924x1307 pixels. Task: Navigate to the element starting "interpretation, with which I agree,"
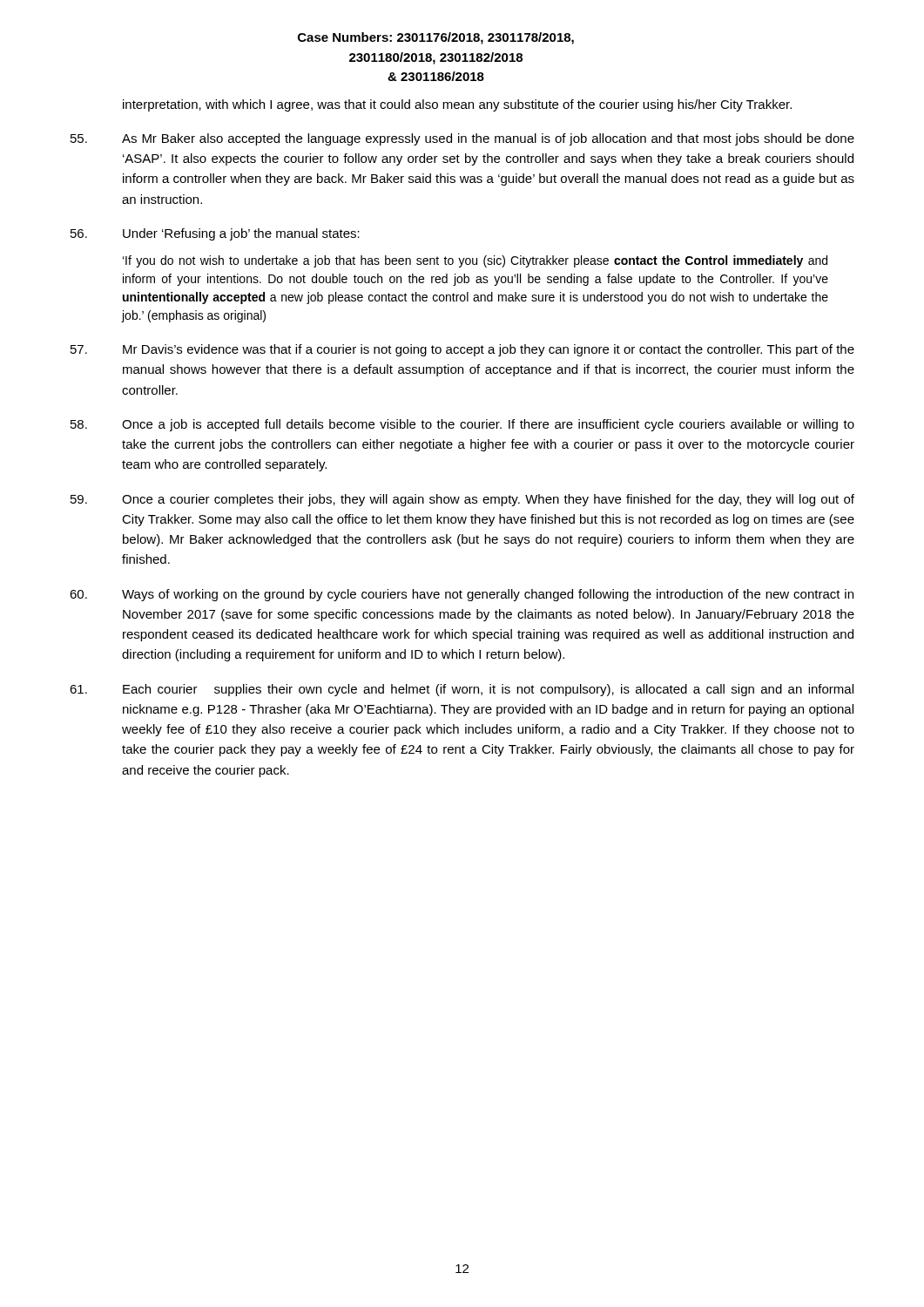457,104
